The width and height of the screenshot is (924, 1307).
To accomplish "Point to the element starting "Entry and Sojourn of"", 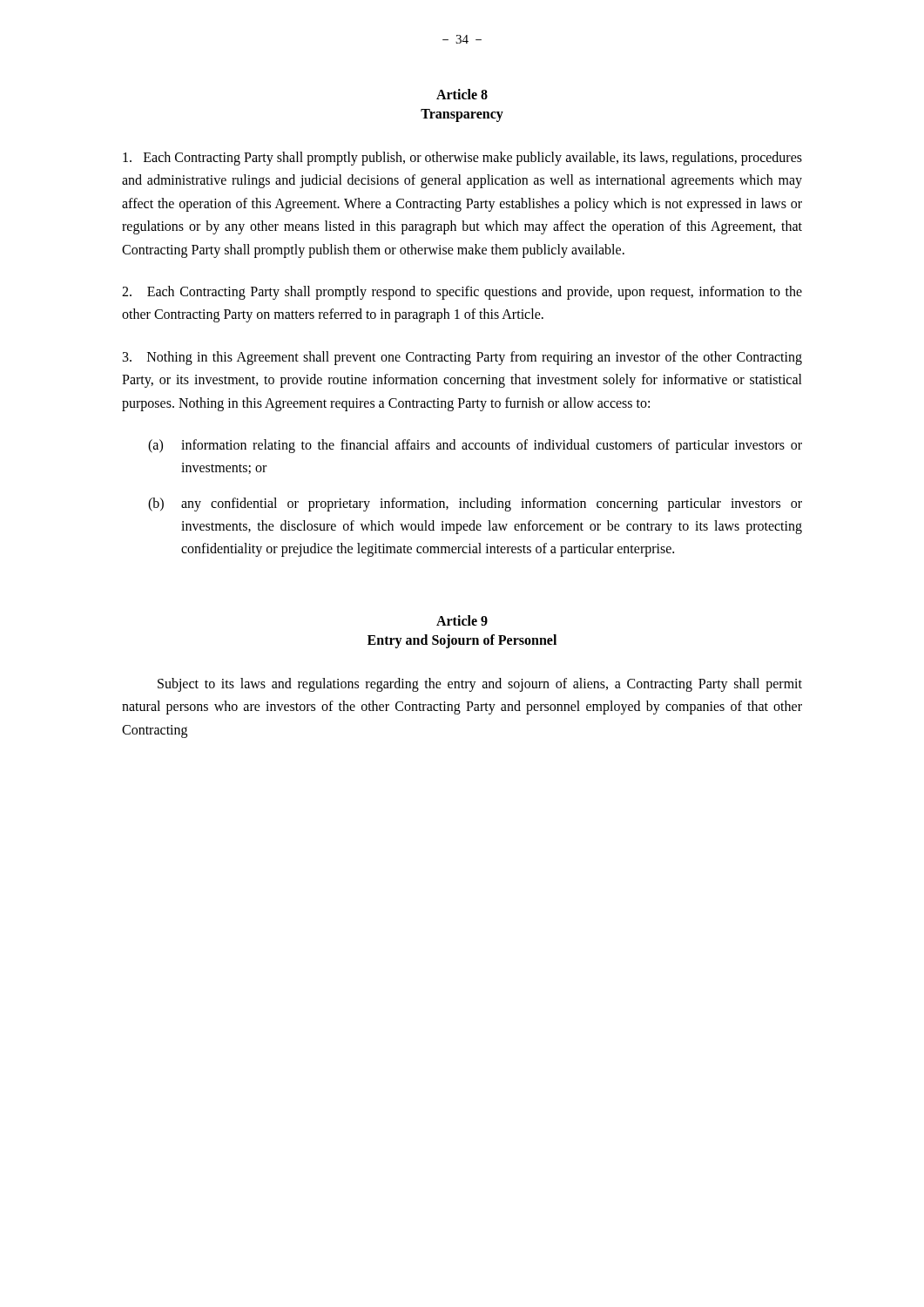I will point(462,640).
